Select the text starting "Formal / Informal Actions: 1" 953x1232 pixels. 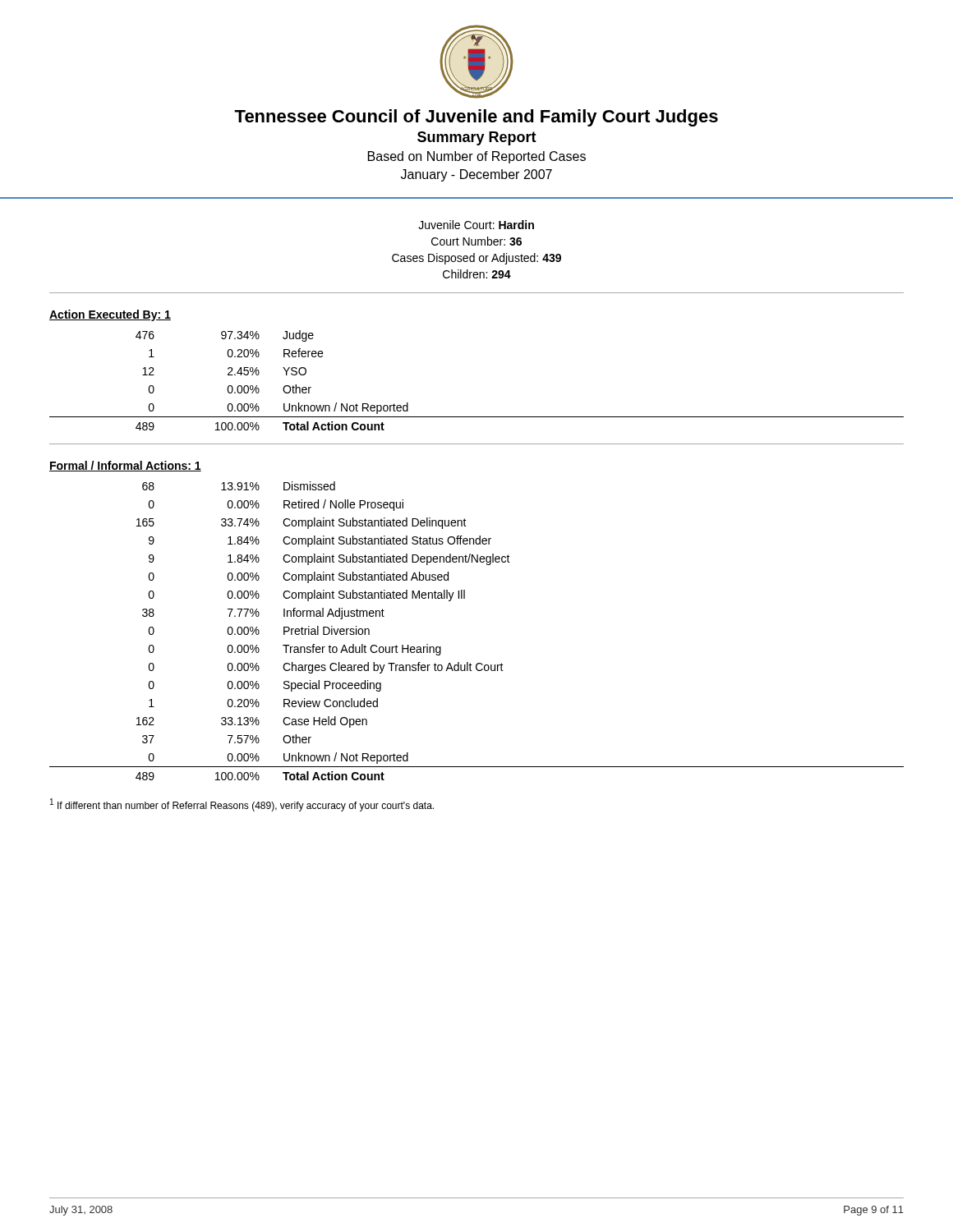click(125, 465)
